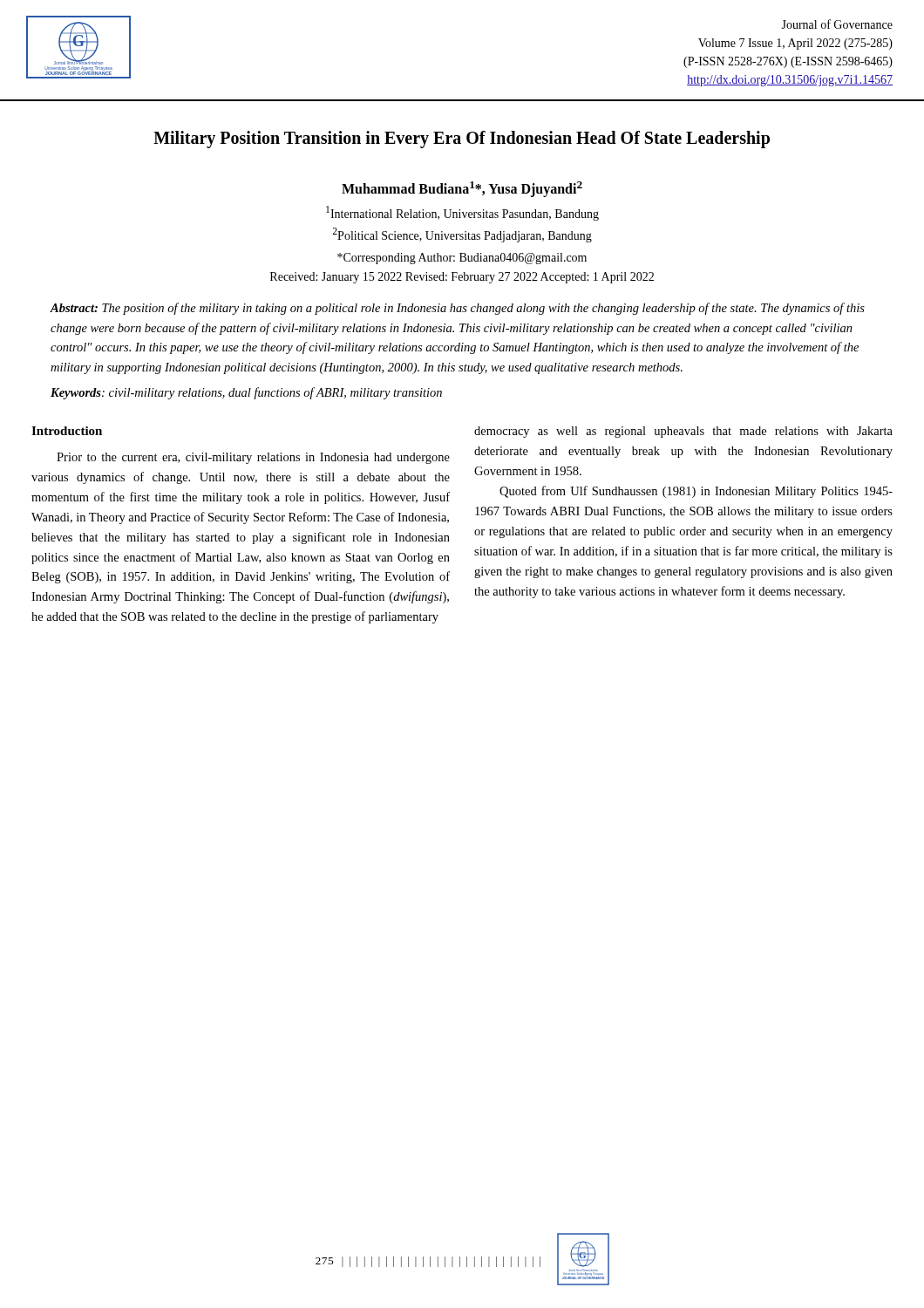Image resolution: width=924 pixels, height=1308 pixels.
Task: Locate the block of text that opens with "Received: January 15 2022 Revised: February 27"
Action: 462,277
